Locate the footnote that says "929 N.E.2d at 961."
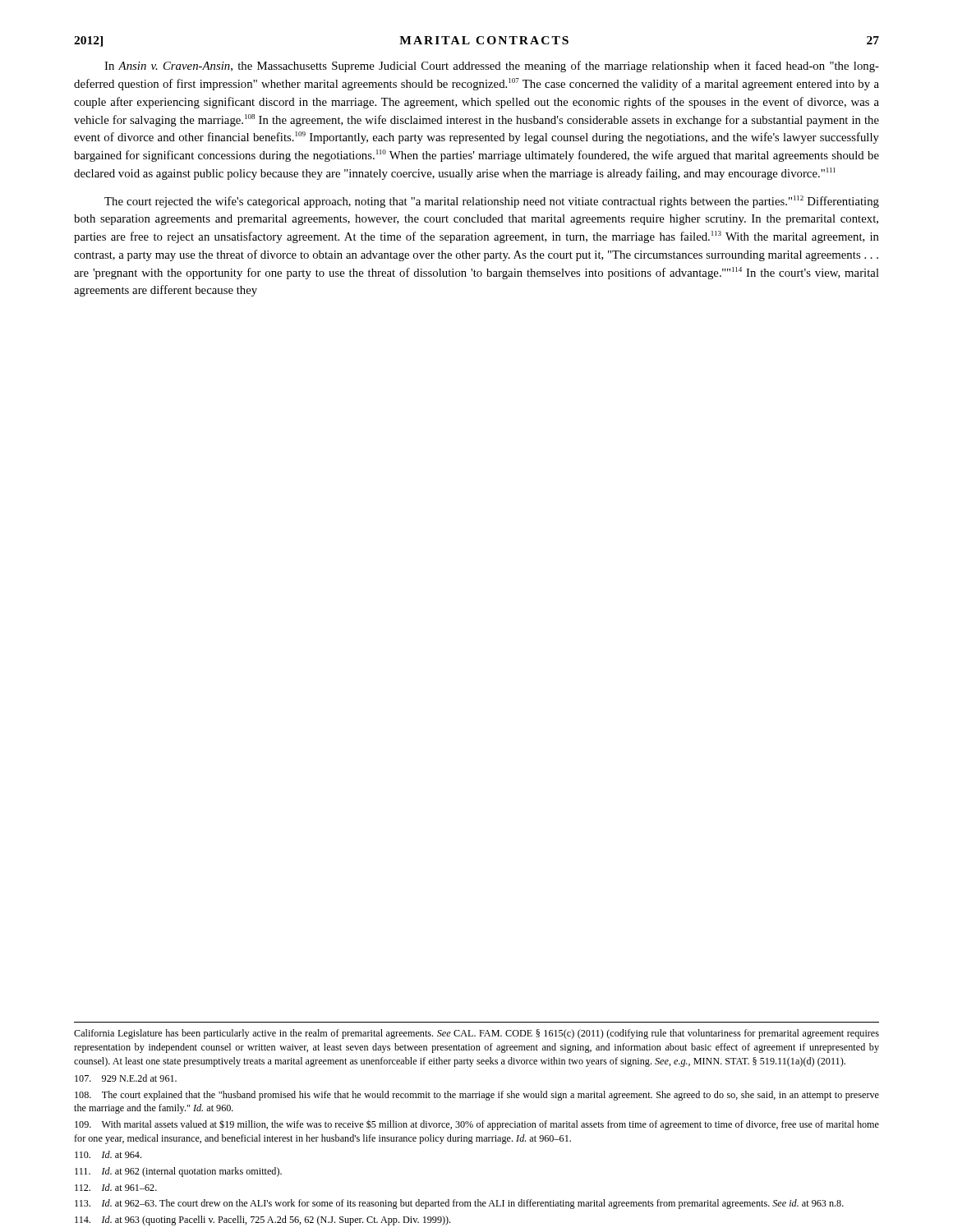This screenshot has height=1232, width=953. pos(126,1078)
